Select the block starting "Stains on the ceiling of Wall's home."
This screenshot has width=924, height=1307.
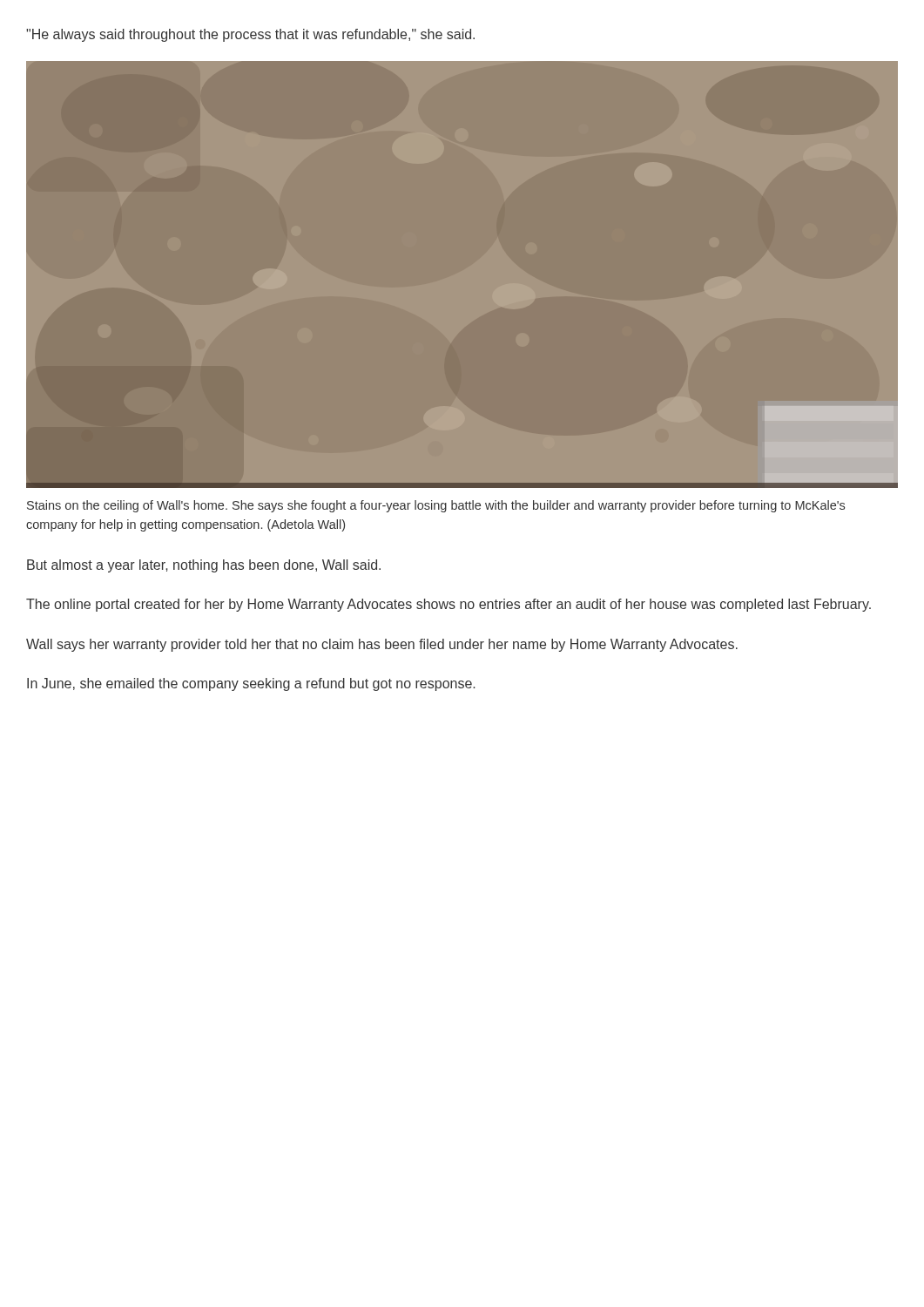(x=462, y=516)
